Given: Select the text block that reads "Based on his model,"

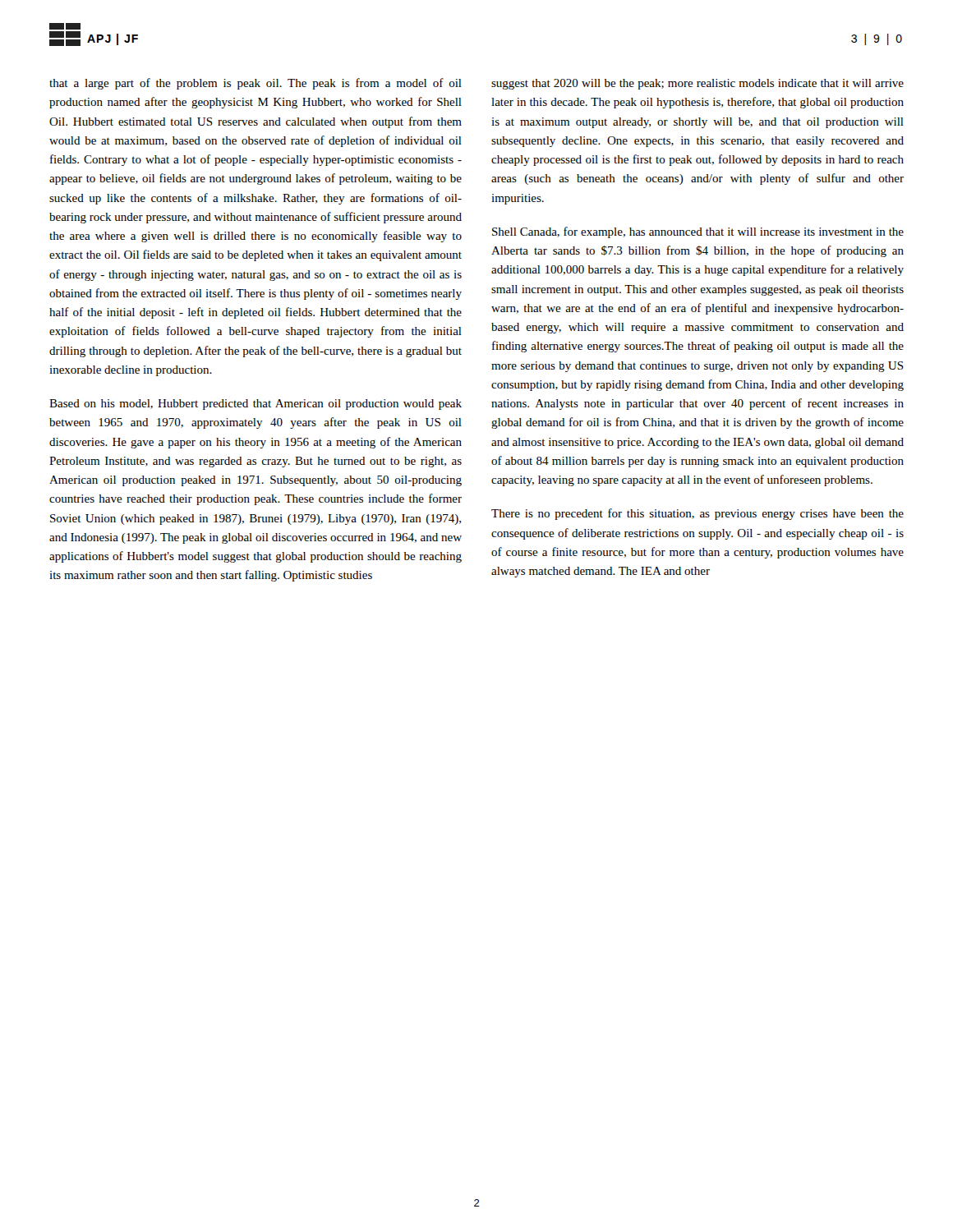Looking at the screenshot, I should pyautogui.click(x=255, y=490).
